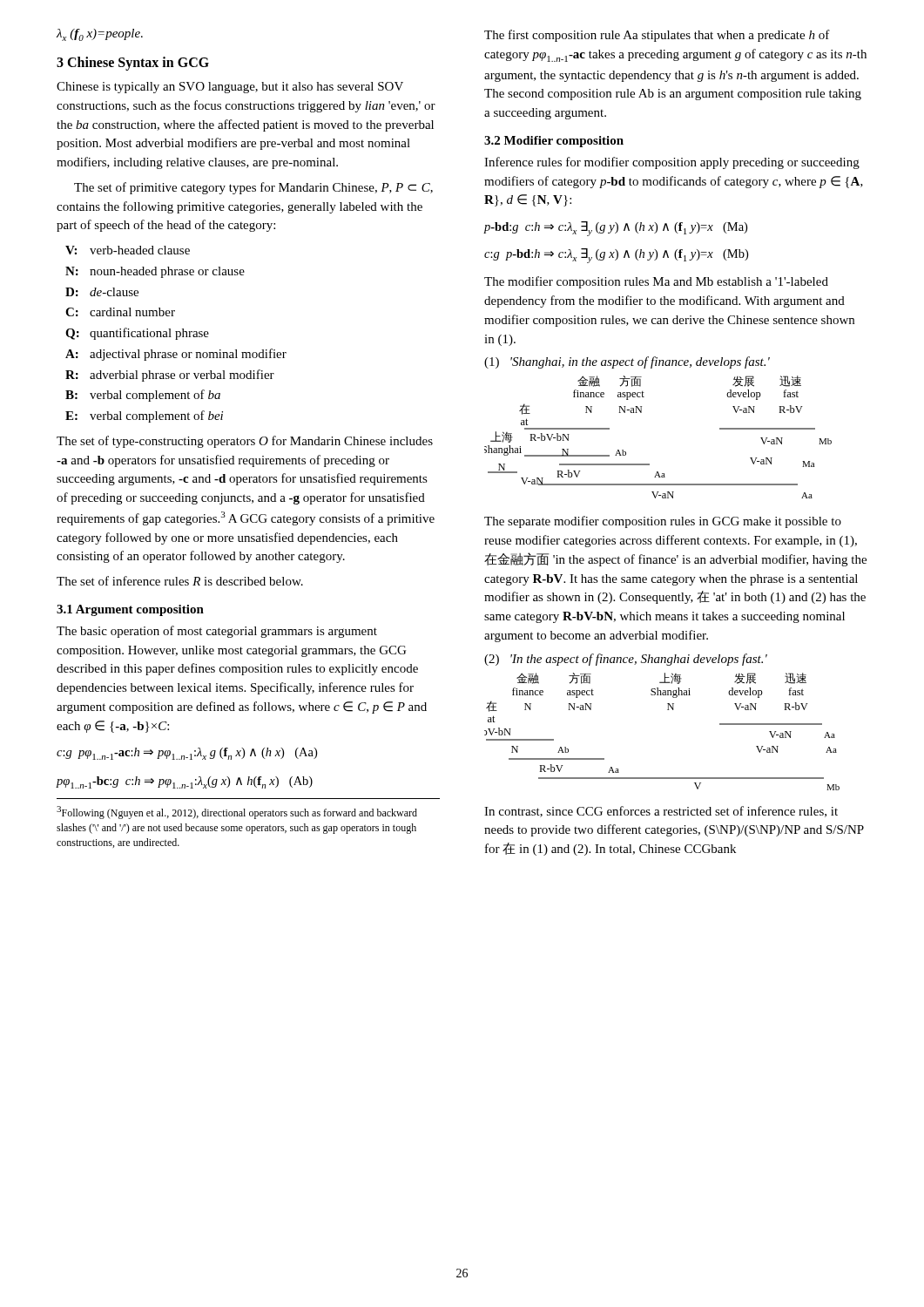Find the text starting "The set of type-constructing"
Image resolution: width=924 pixels, height=1307 pixels.
248,499
